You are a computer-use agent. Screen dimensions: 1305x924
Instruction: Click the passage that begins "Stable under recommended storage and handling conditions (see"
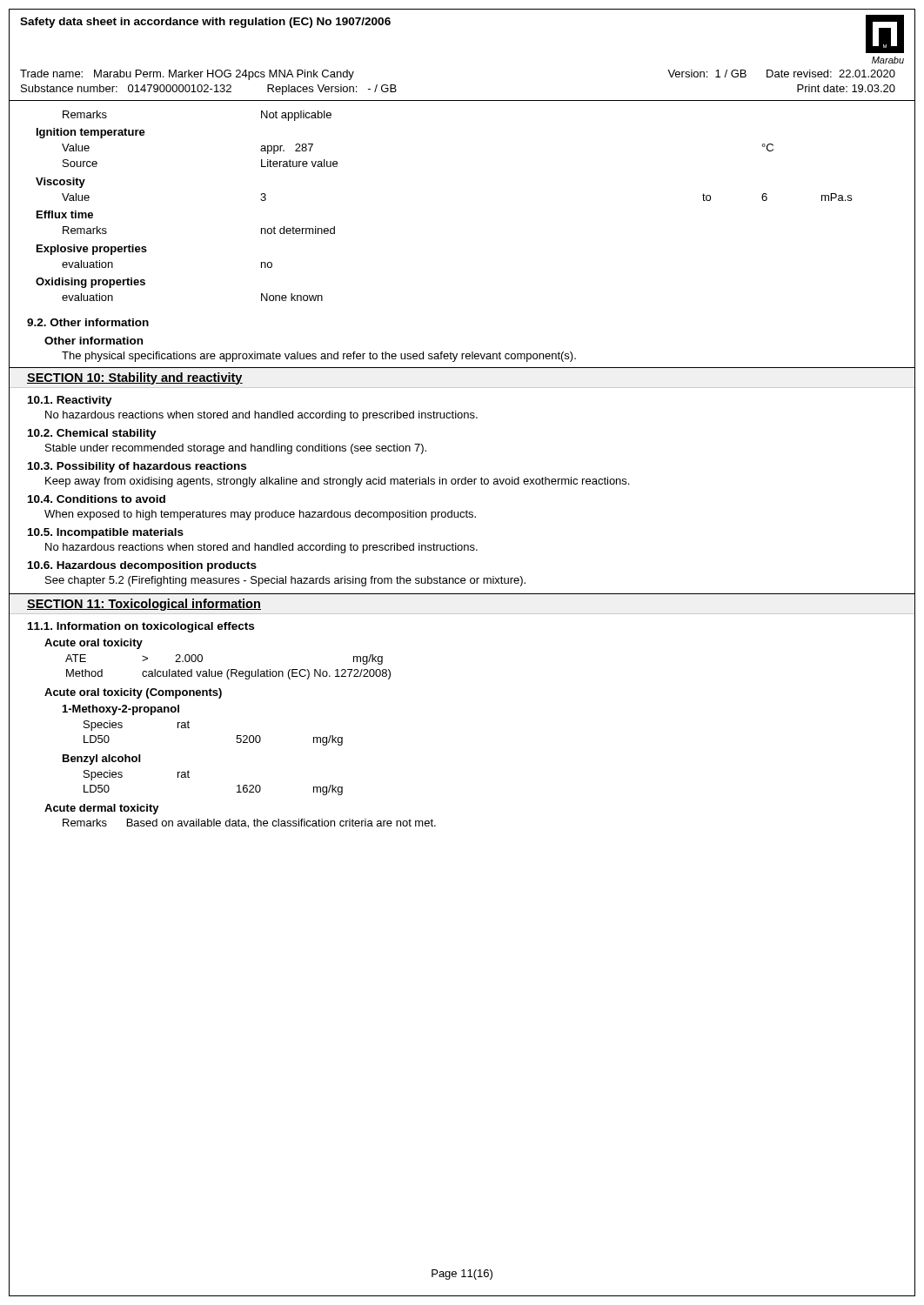[x=236, y=447]
